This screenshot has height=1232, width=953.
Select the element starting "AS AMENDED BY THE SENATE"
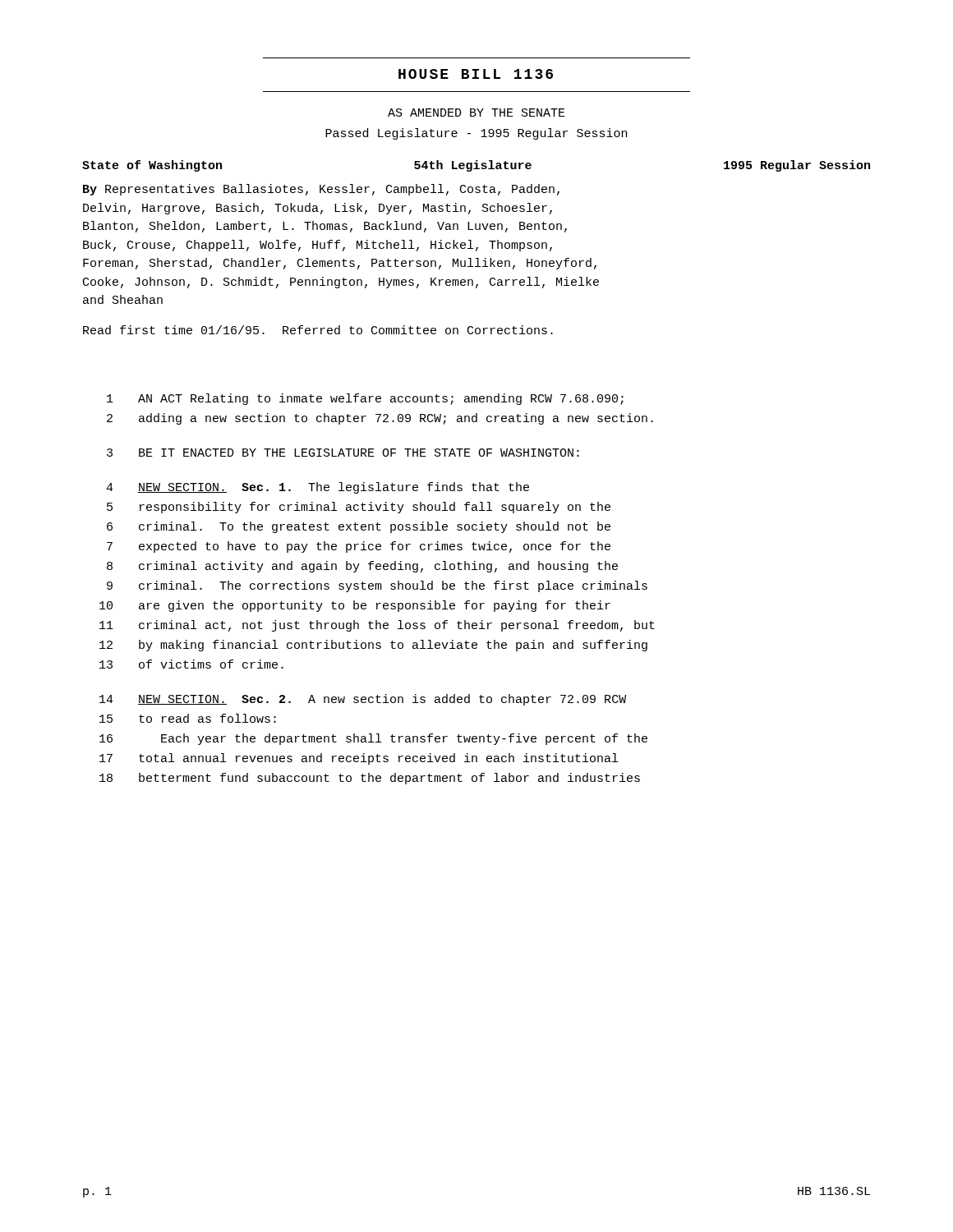(476, 114)
